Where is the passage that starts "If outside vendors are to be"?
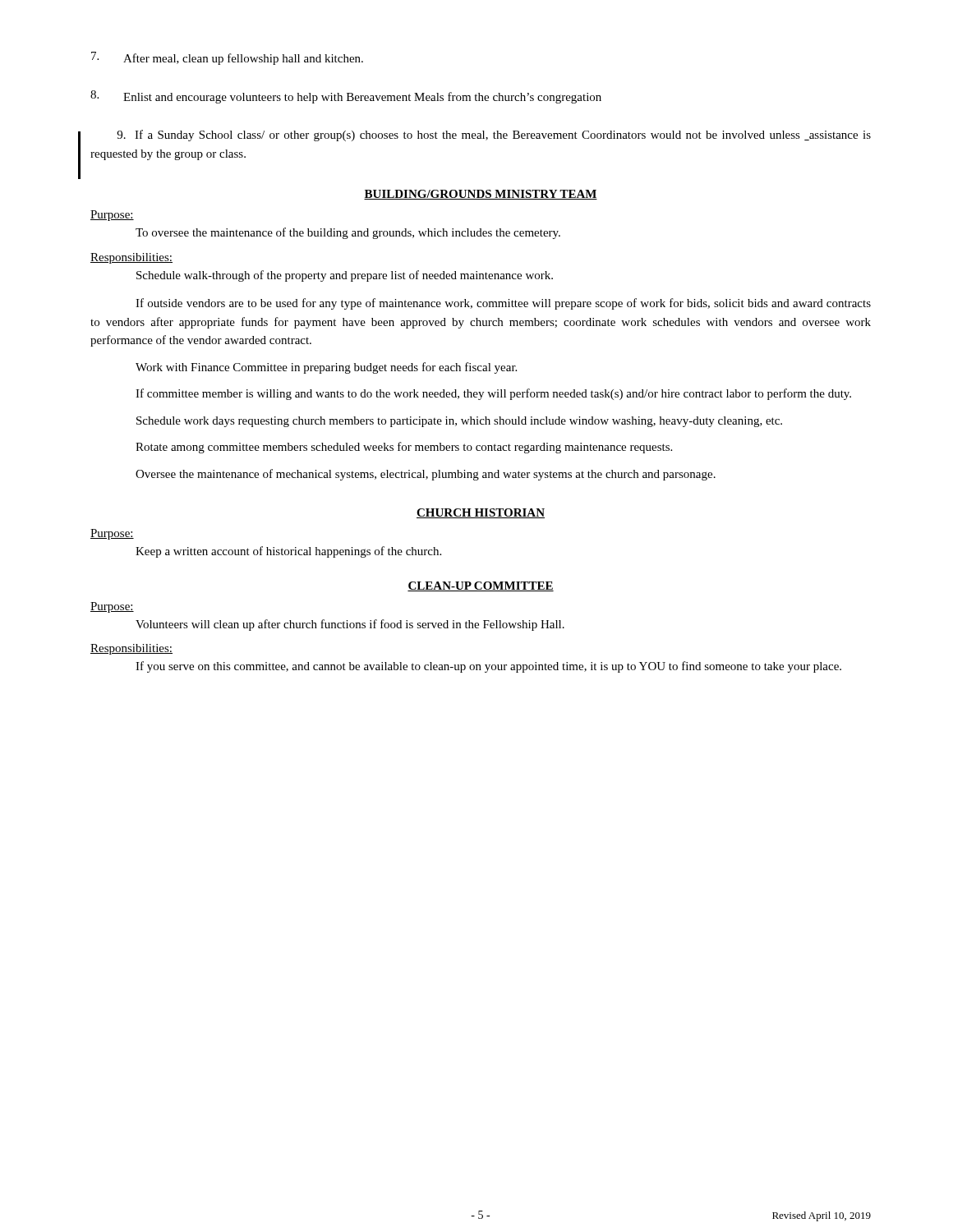 [x=481, y=322]
